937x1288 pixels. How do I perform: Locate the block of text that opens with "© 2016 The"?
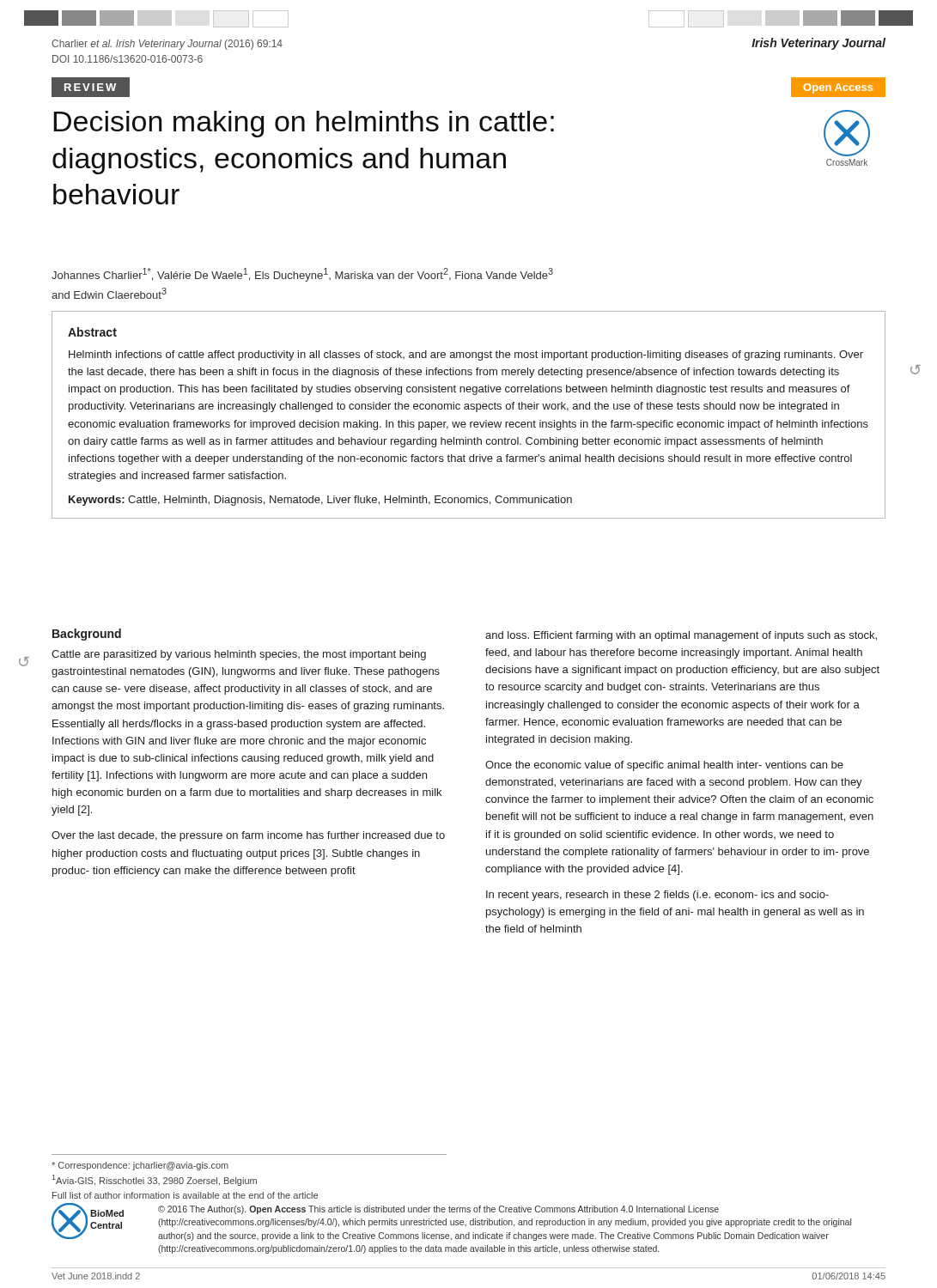pyautogui.click(x=505, y=1229)
